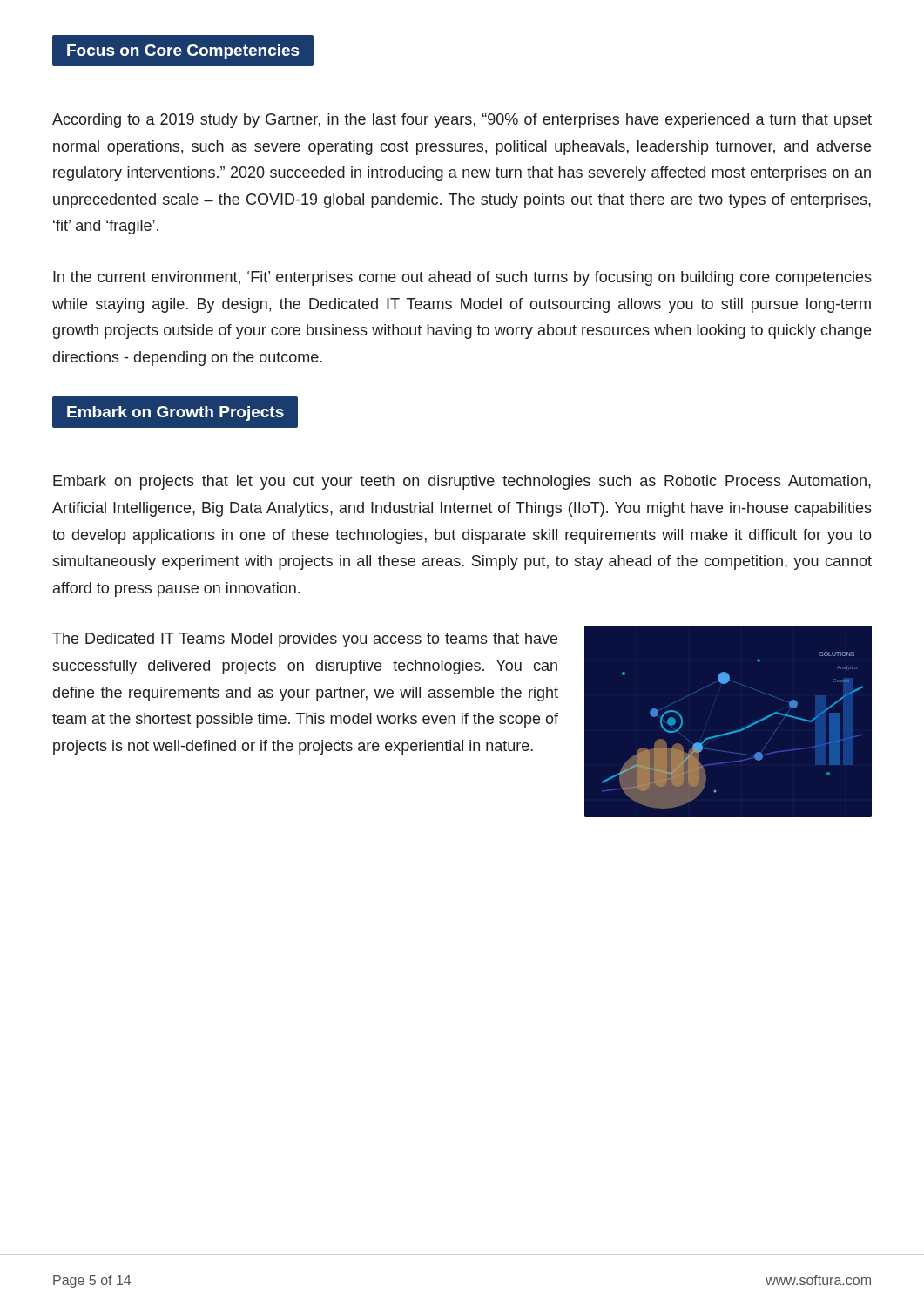
Task: Point to the text block starting "Embark on projects that let you cut"
Action: pyautogui.click(x=462, y=535)
